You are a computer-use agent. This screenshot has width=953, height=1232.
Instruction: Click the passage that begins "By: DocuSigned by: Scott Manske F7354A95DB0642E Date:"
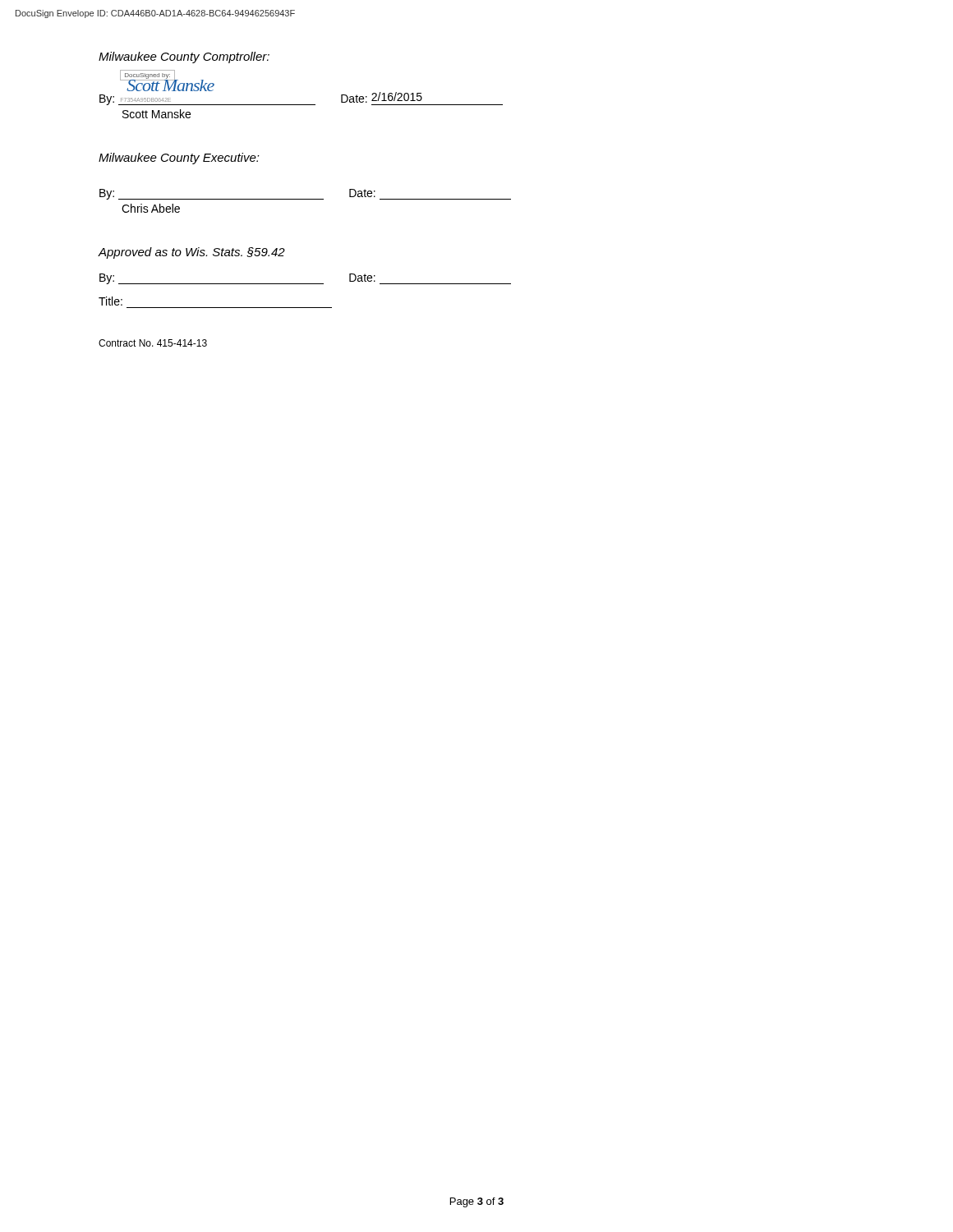tap(435, 94)
